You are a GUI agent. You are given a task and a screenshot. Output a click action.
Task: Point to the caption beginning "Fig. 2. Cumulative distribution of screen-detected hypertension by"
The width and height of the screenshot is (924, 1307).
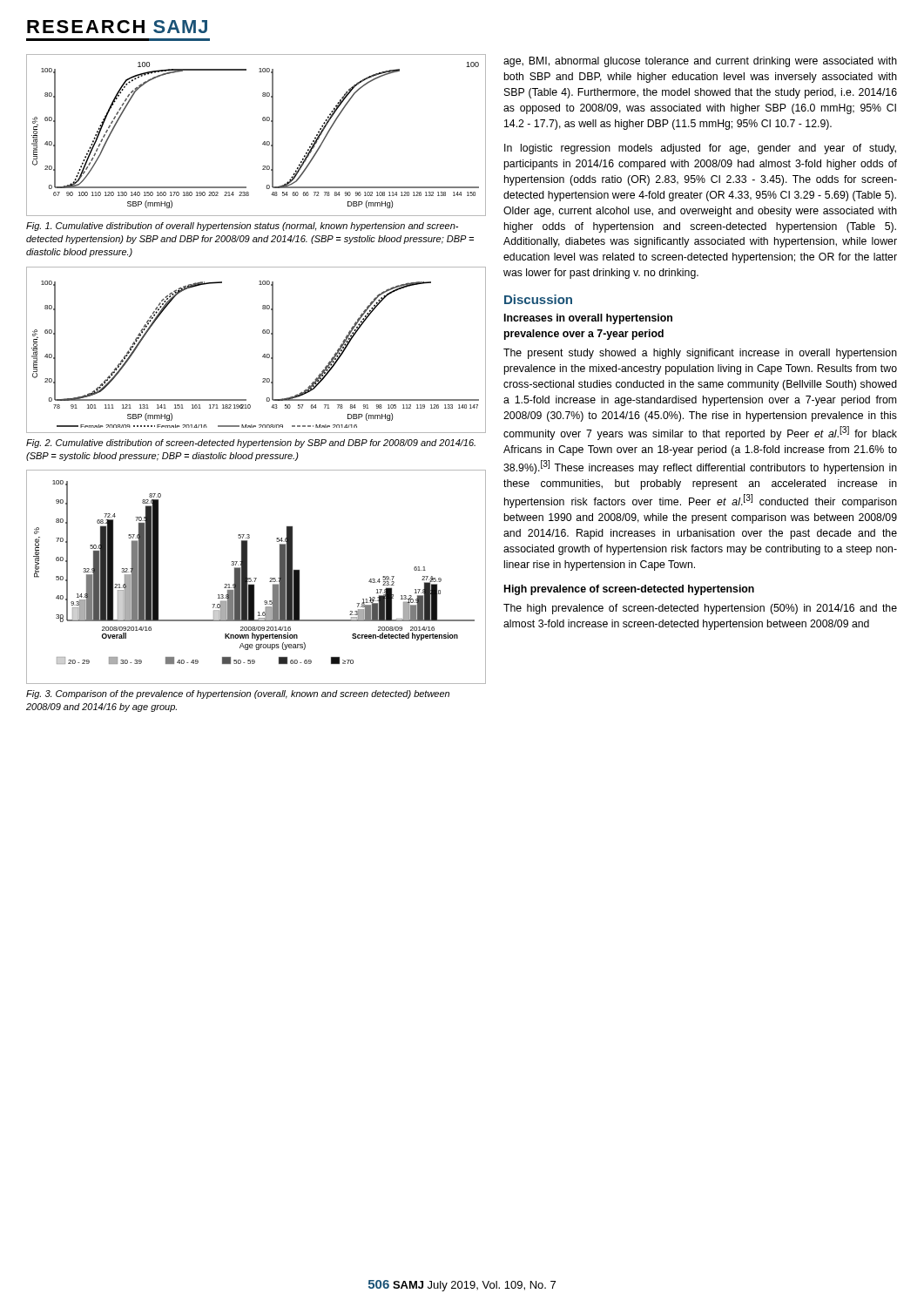251,449
